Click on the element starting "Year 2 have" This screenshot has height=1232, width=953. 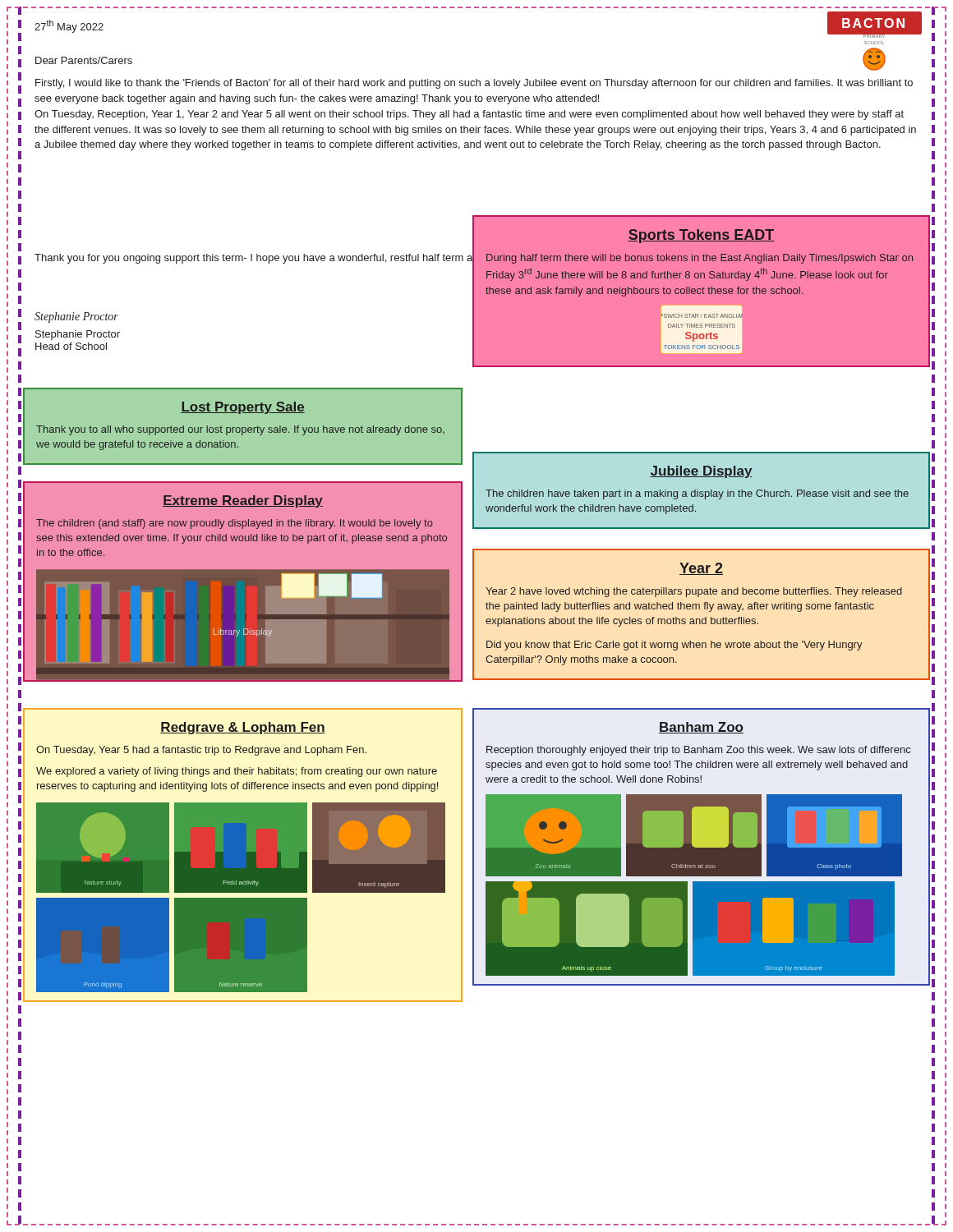(x=694, y=606)
